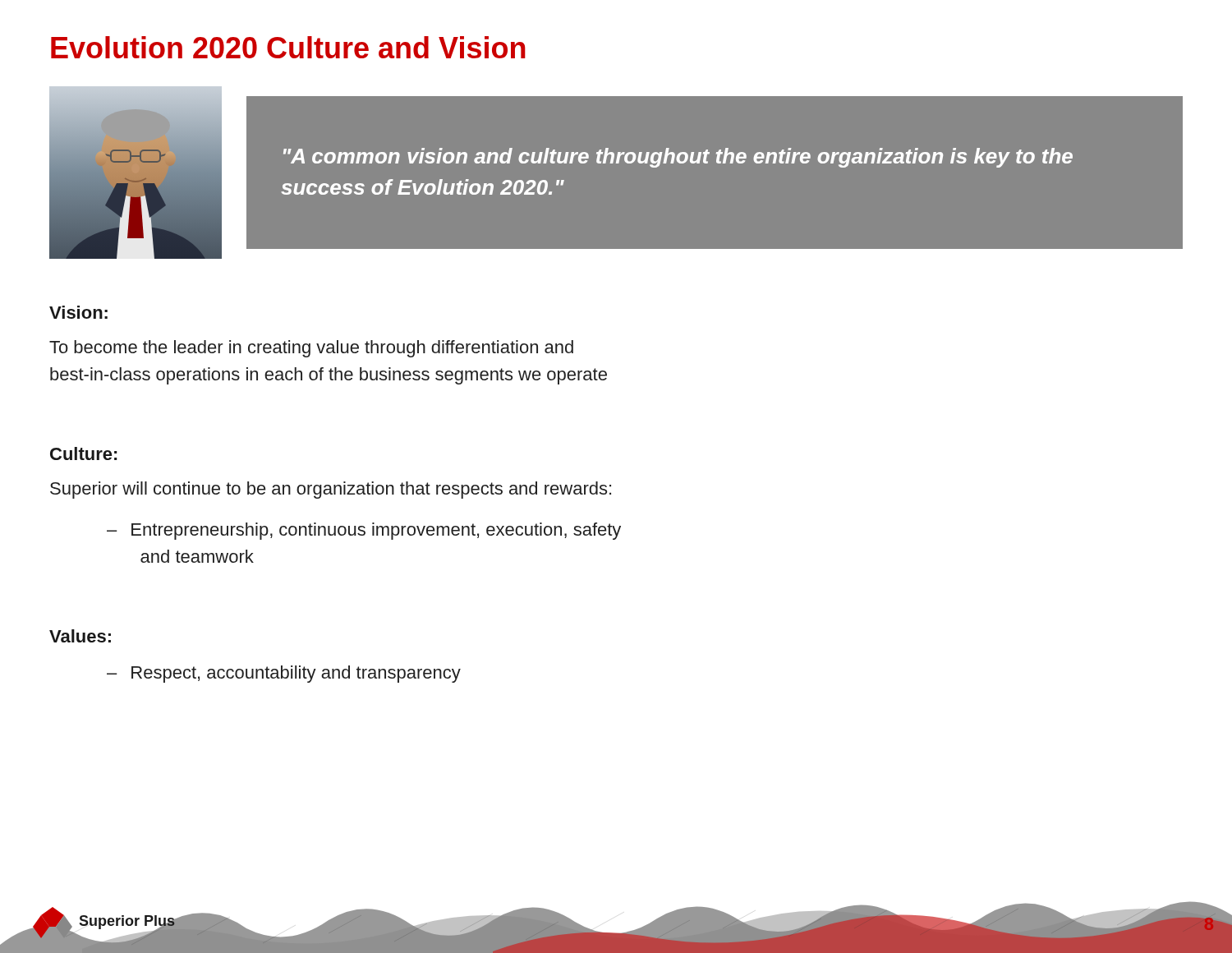The height and width of the screenshot is (953, 1232).
Task: Find the title that reads "Evolution 2020 Culture and Vision"
Action: [x=288, y=48]
